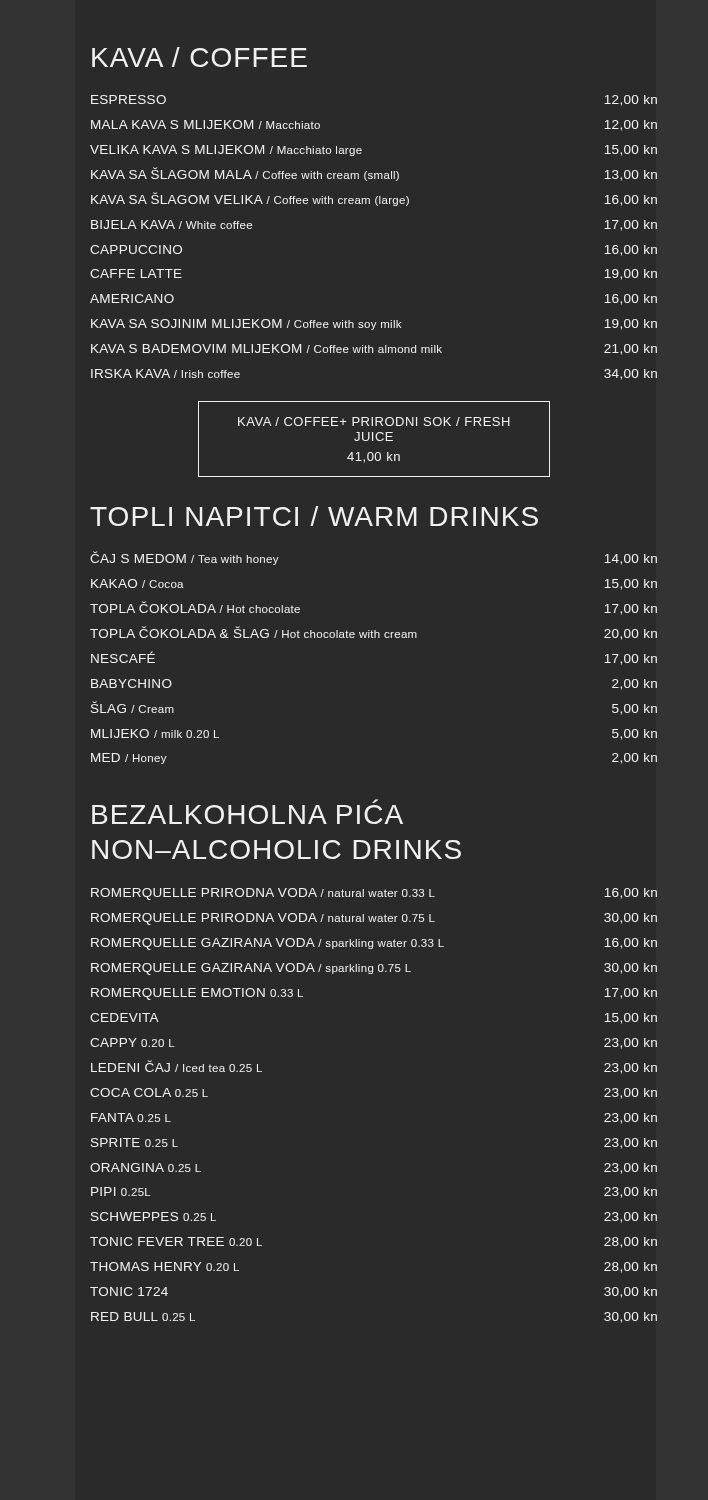Click the passage that begins "KAVA SA ŠLAGOM VELIKA / Coffee with"
This screenshot has width=708, height=1500.
pyautogui.click(x=374, y=200)
